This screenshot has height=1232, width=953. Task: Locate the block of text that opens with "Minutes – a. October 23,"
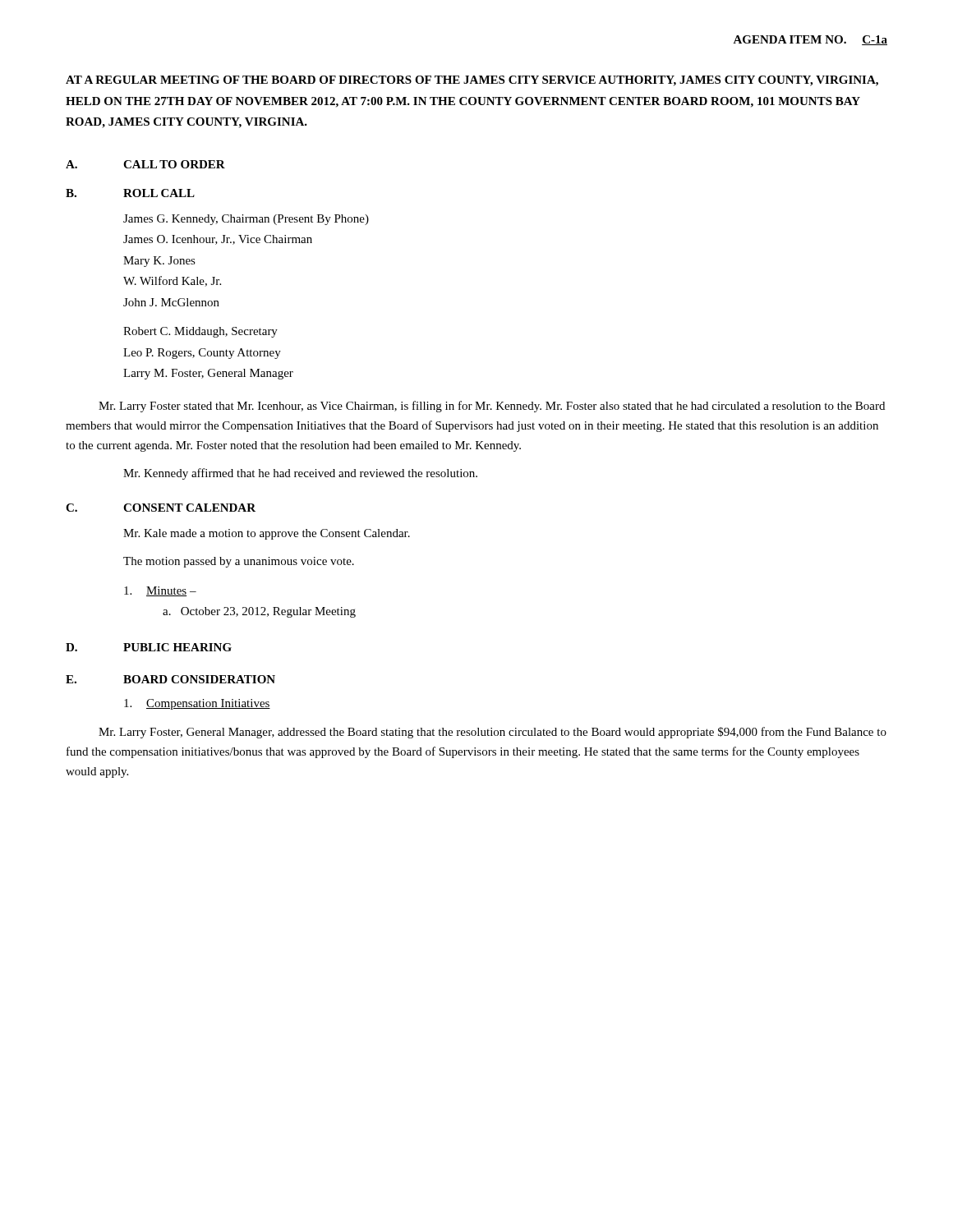160,591
